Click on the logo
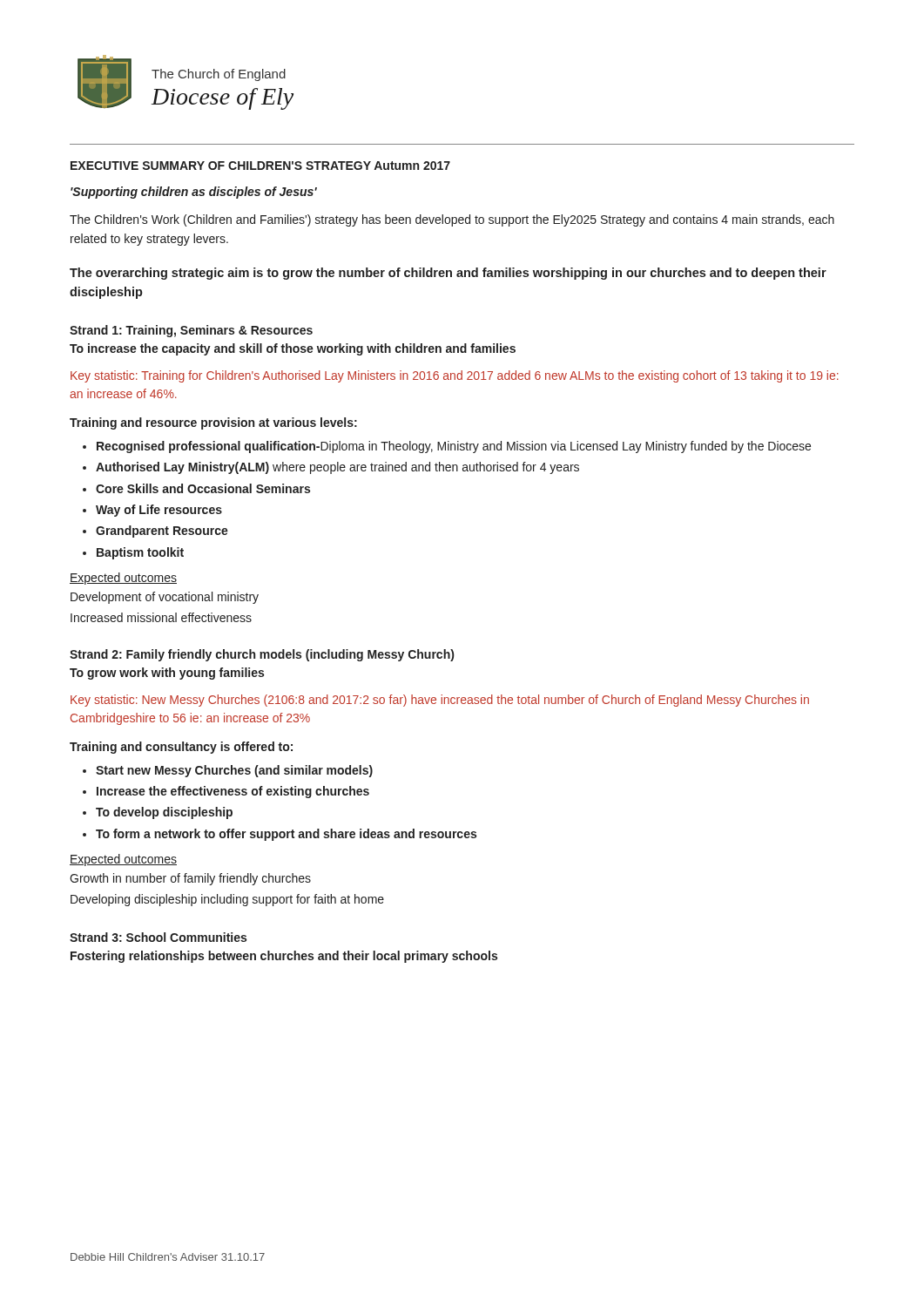The width and height of the screenshot is (924, 1307). click(462, 88)
